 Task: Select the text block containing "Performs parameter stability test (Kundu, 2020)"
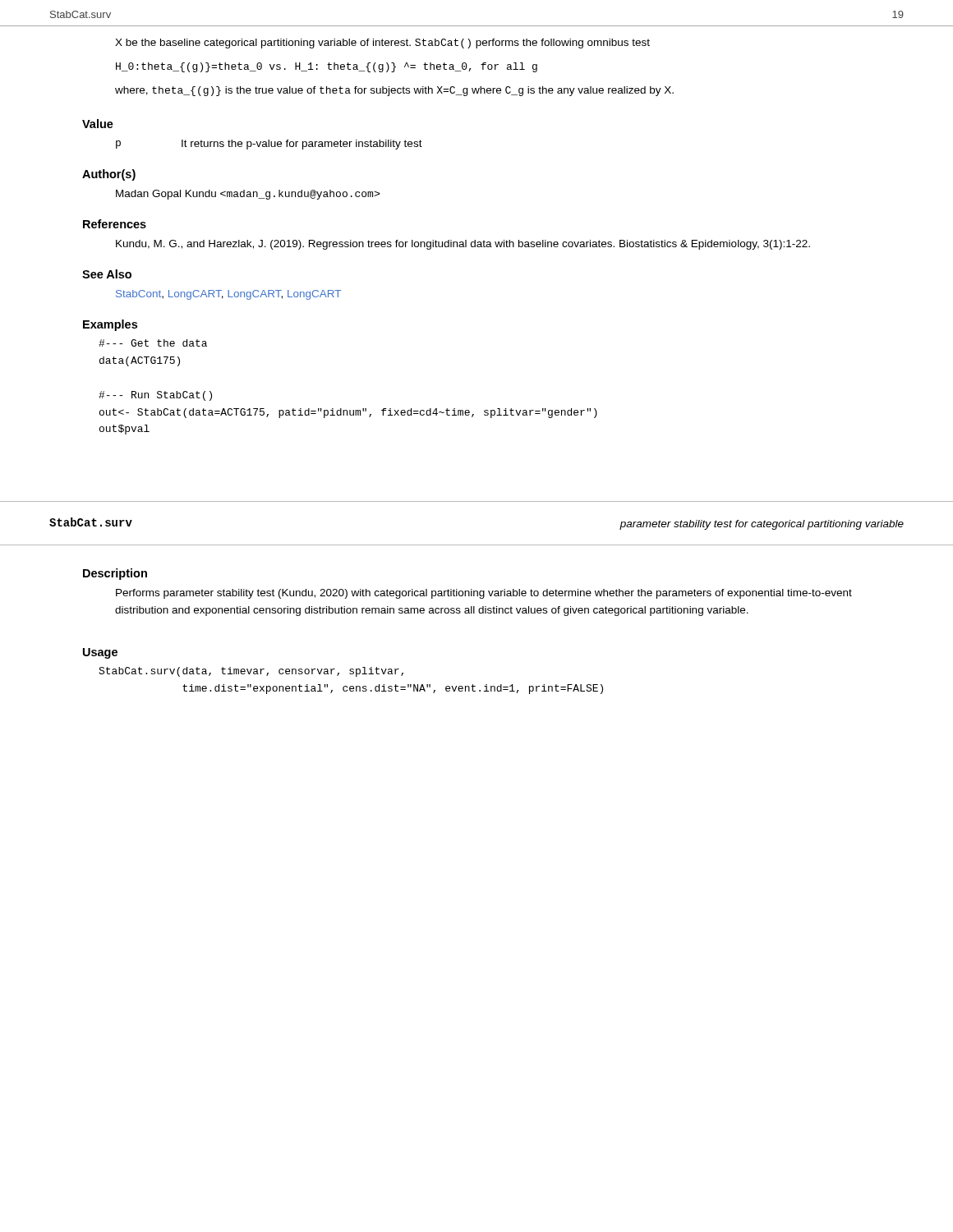pos(483,601)
